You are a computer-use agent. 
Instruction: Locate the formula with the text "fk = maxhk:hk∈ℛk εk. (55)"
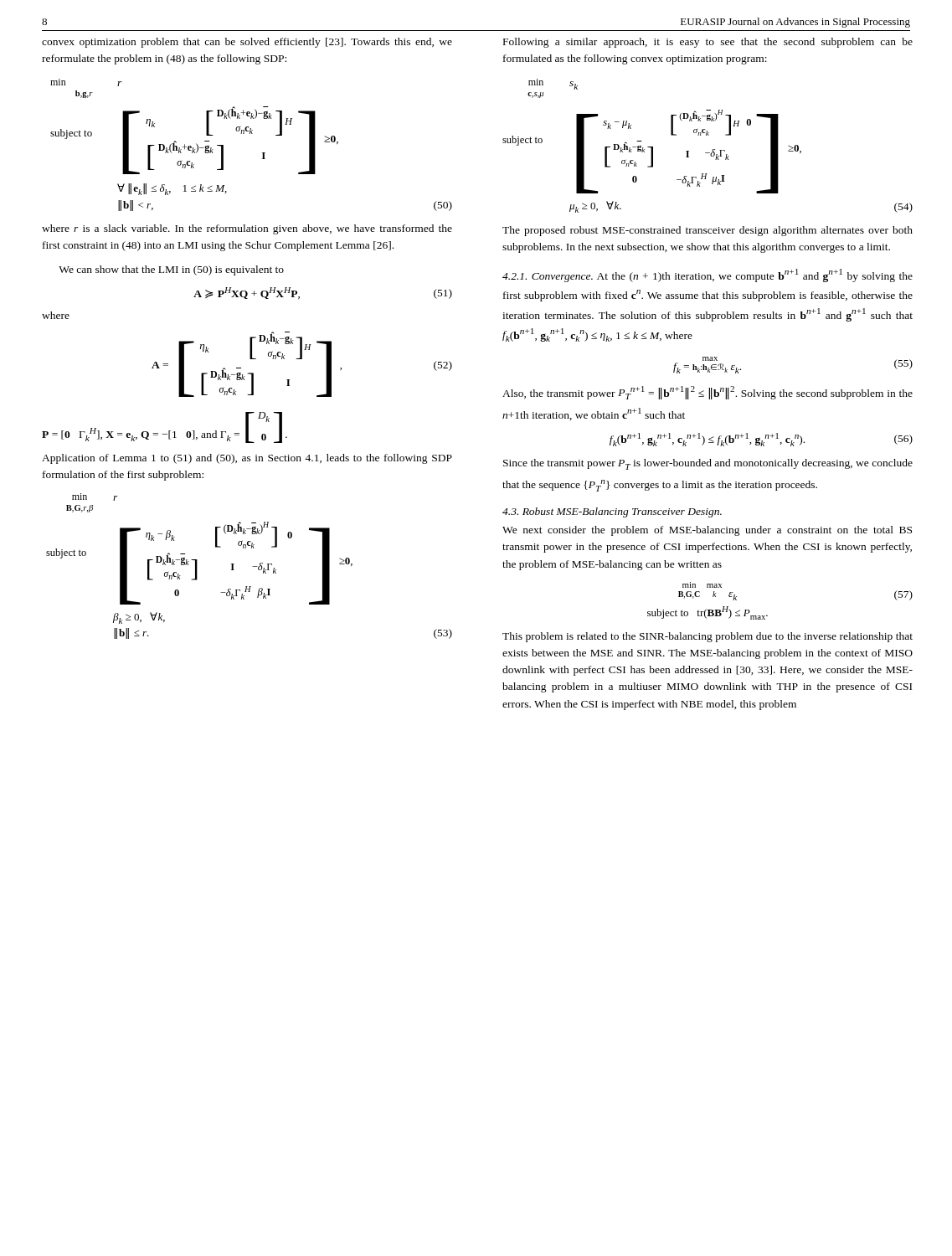[x=715, y=365]
